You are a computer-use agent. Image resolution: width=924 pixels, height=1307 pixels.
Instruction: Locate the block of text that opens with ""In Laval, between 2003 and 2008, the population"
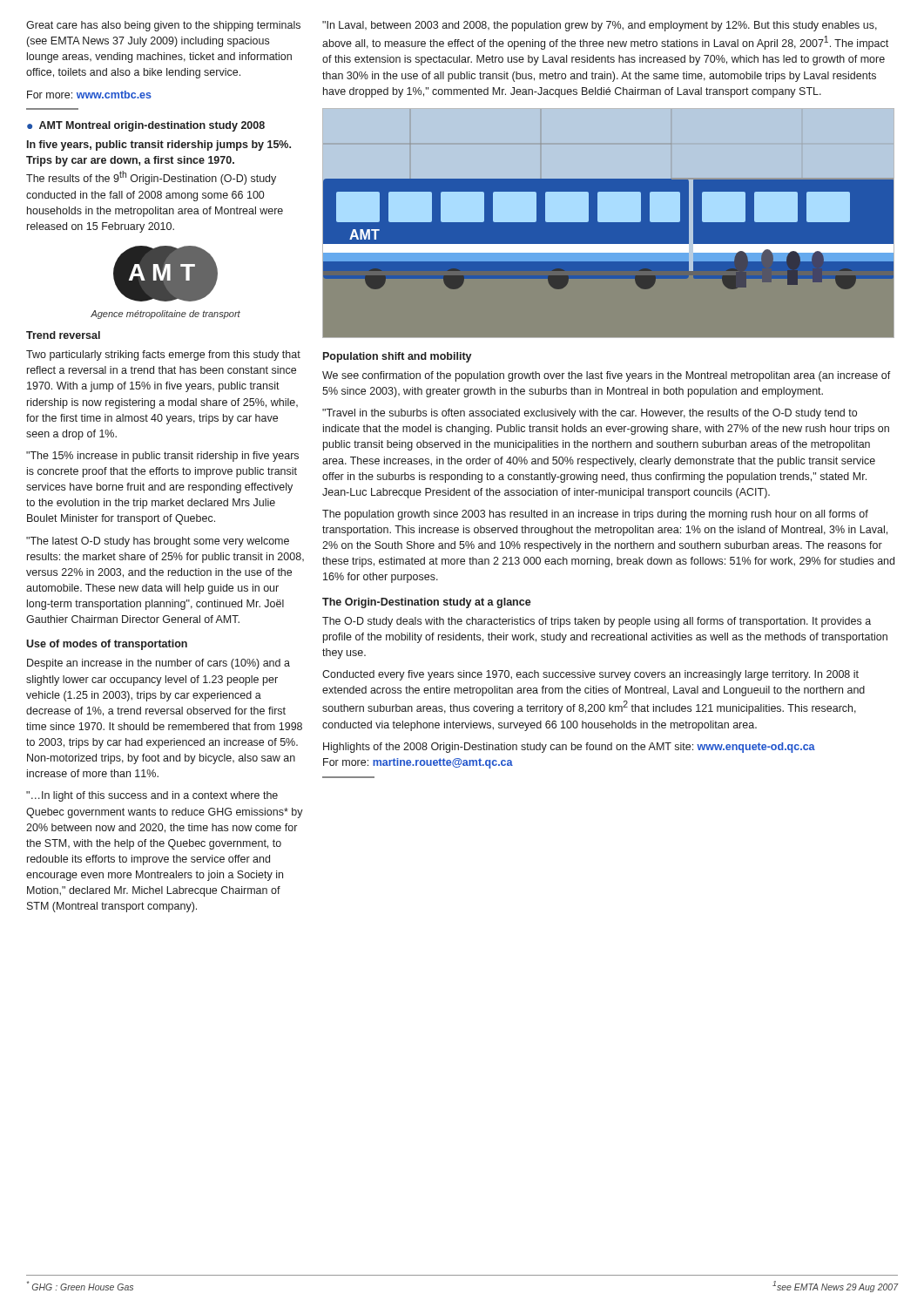tap(610, 58)
